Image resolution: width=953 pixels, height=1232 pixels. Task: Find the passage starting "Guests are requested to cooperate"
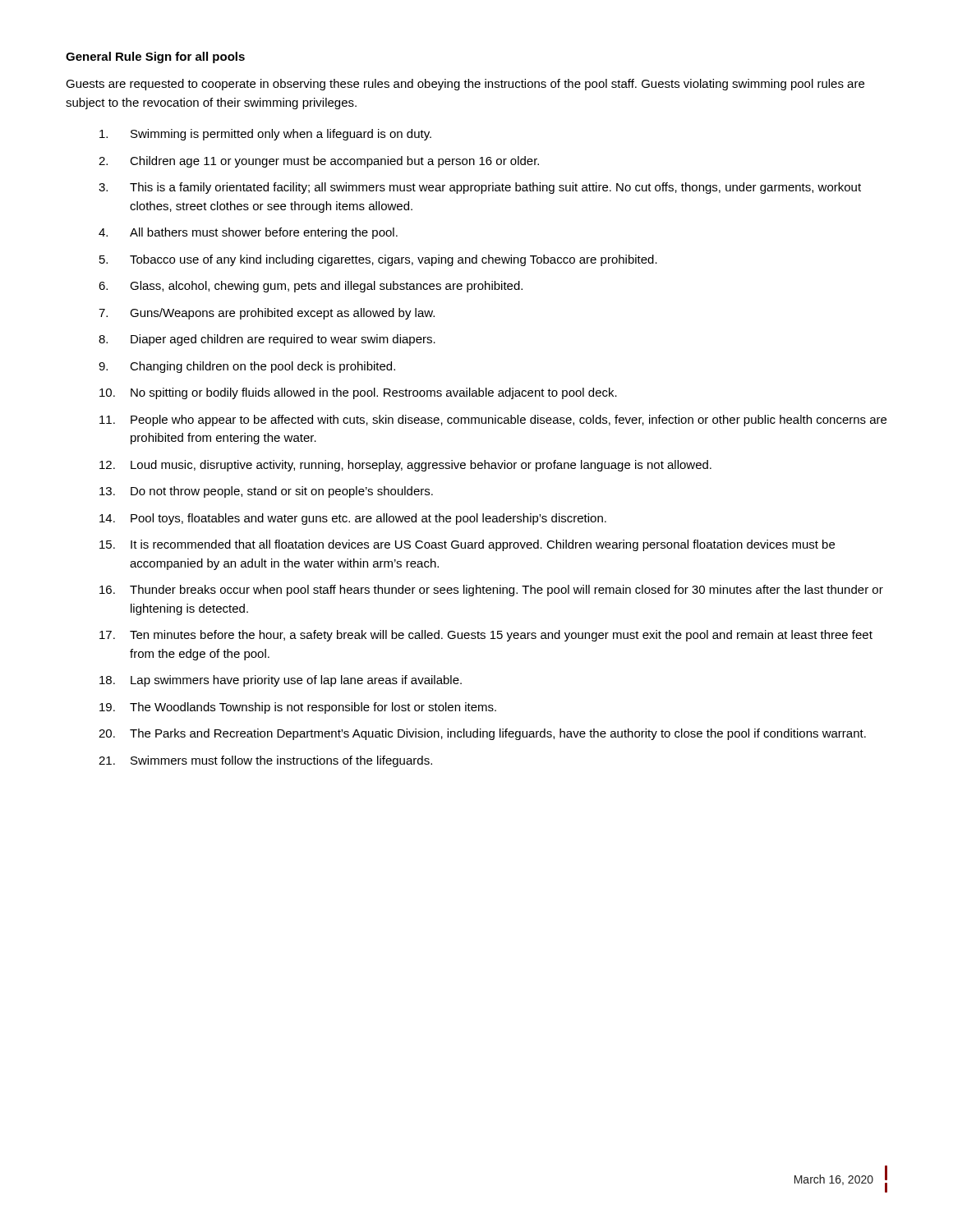[x=465, y=93]
